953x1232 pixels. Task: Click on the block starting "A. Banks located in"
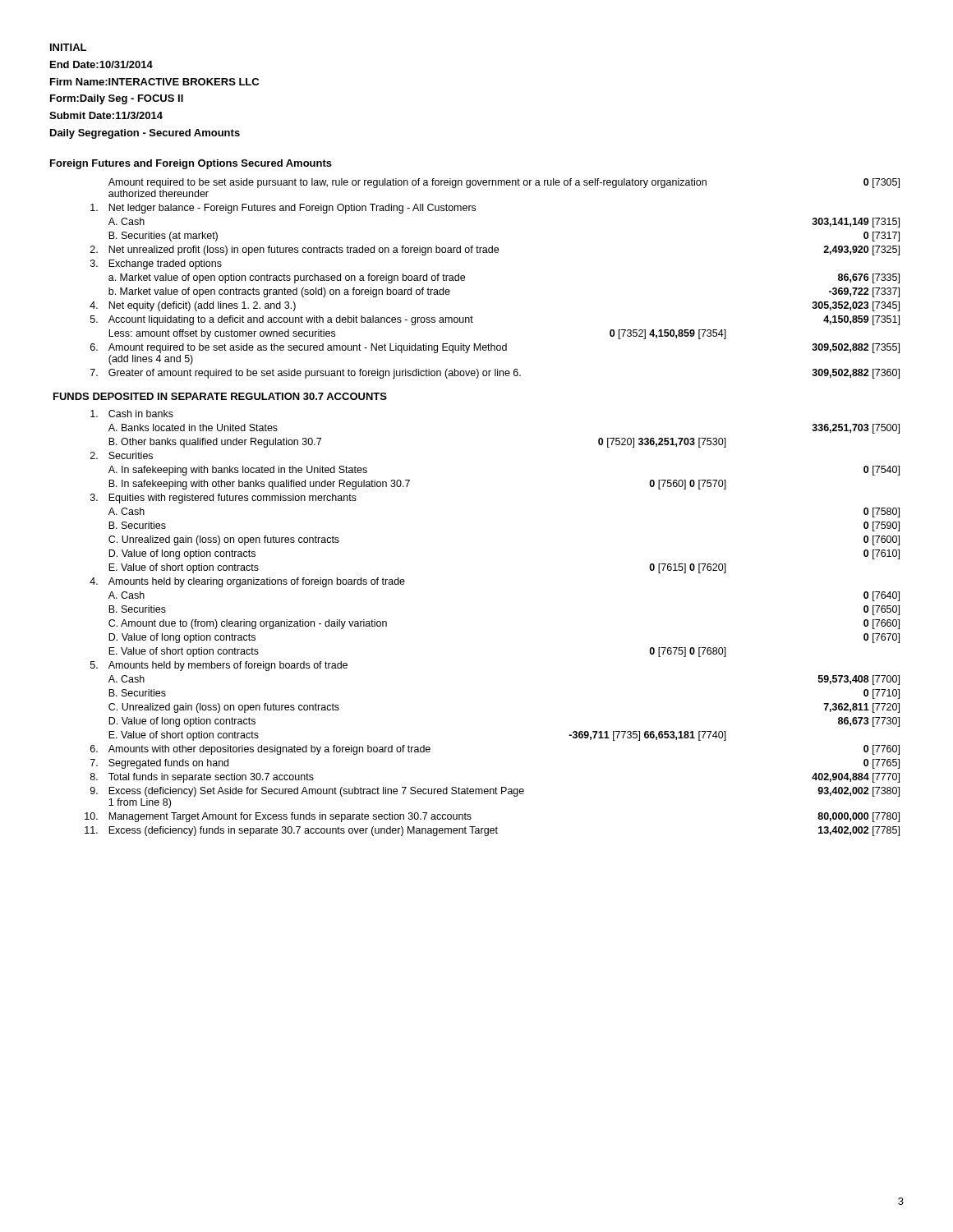tap(192, 428)
